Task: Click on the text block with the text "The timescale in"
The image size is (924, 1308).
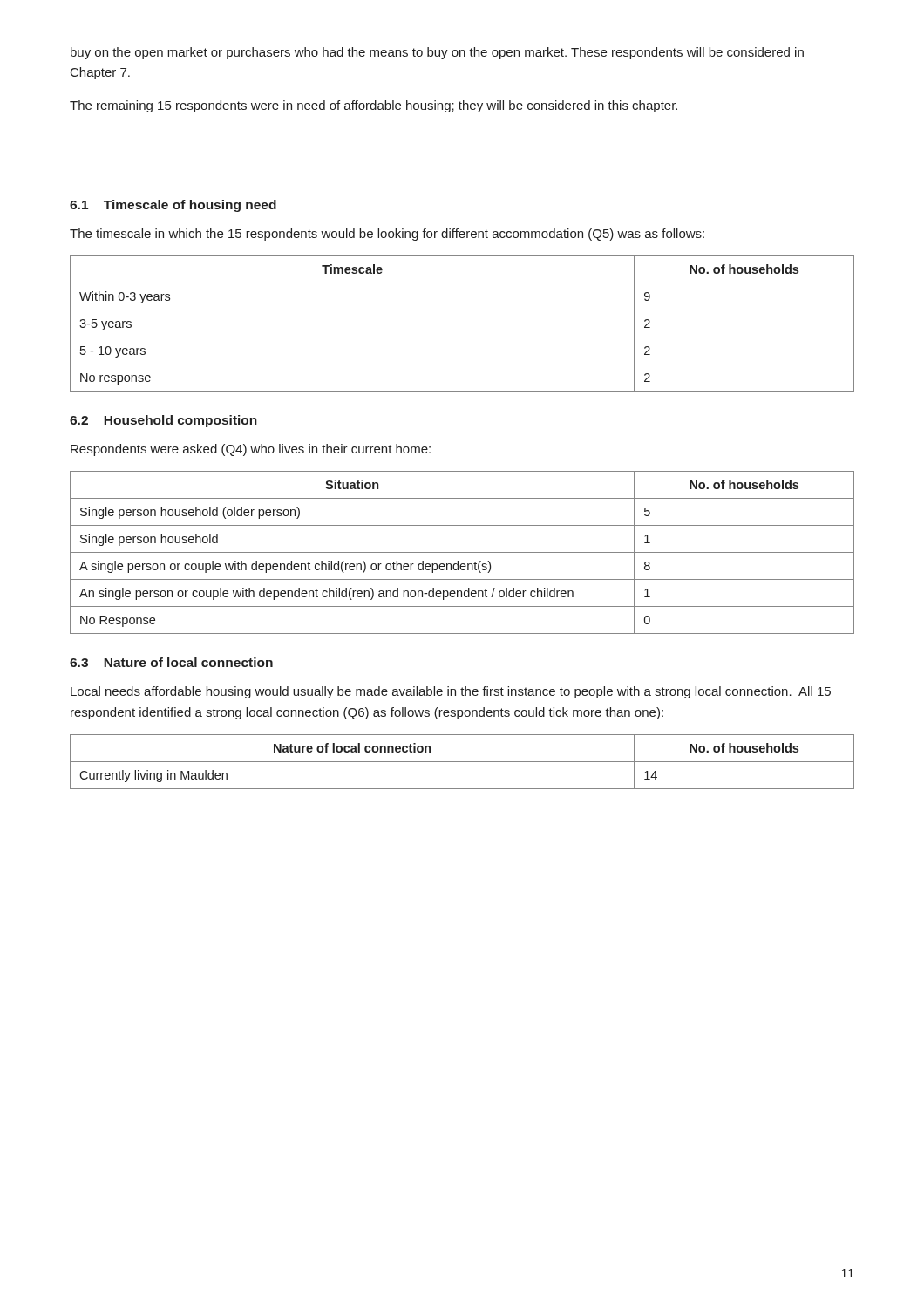Action: pyautogui.click(x=388, y=233)
